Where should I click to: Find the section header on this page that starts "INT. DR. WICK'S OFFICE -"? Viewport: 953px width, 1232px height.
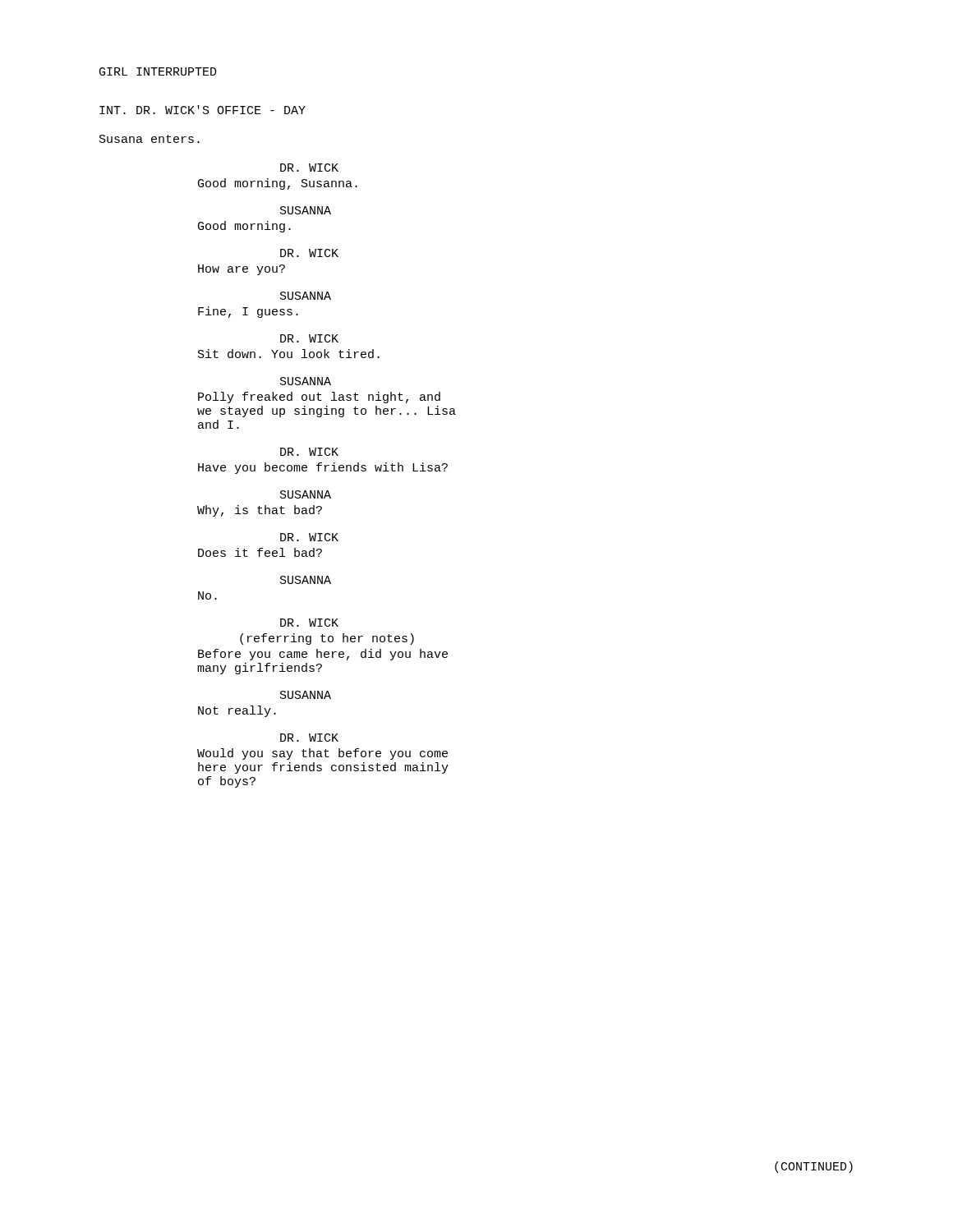[202, 111]
